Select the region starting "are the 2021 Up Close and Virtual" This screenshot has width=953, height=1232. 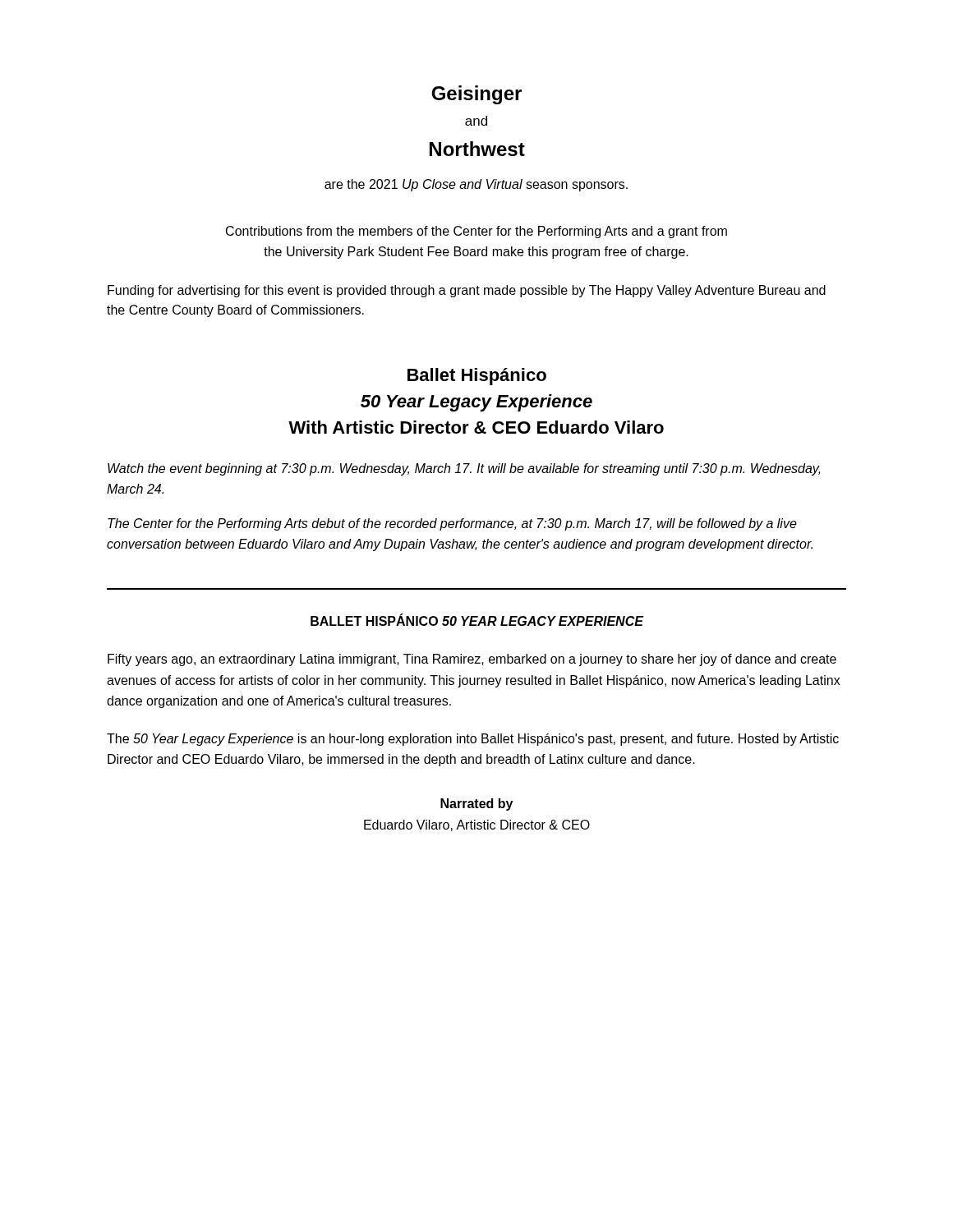click(x=476, y=184)
